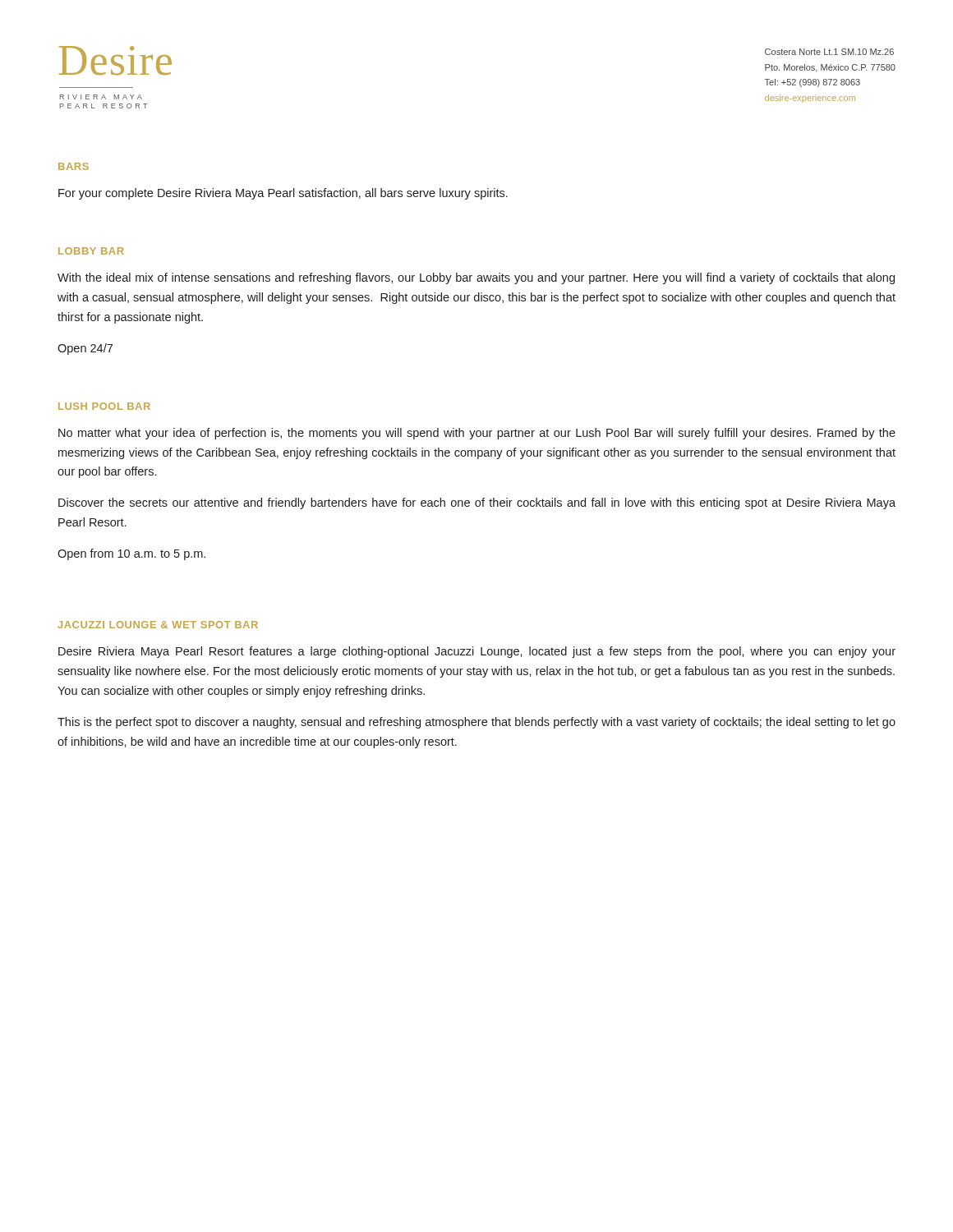
Task: Click the passage that begins "Costera Norte Lt.1 SM.10 Mz.26 Pto."
Action: pos(830,75)
